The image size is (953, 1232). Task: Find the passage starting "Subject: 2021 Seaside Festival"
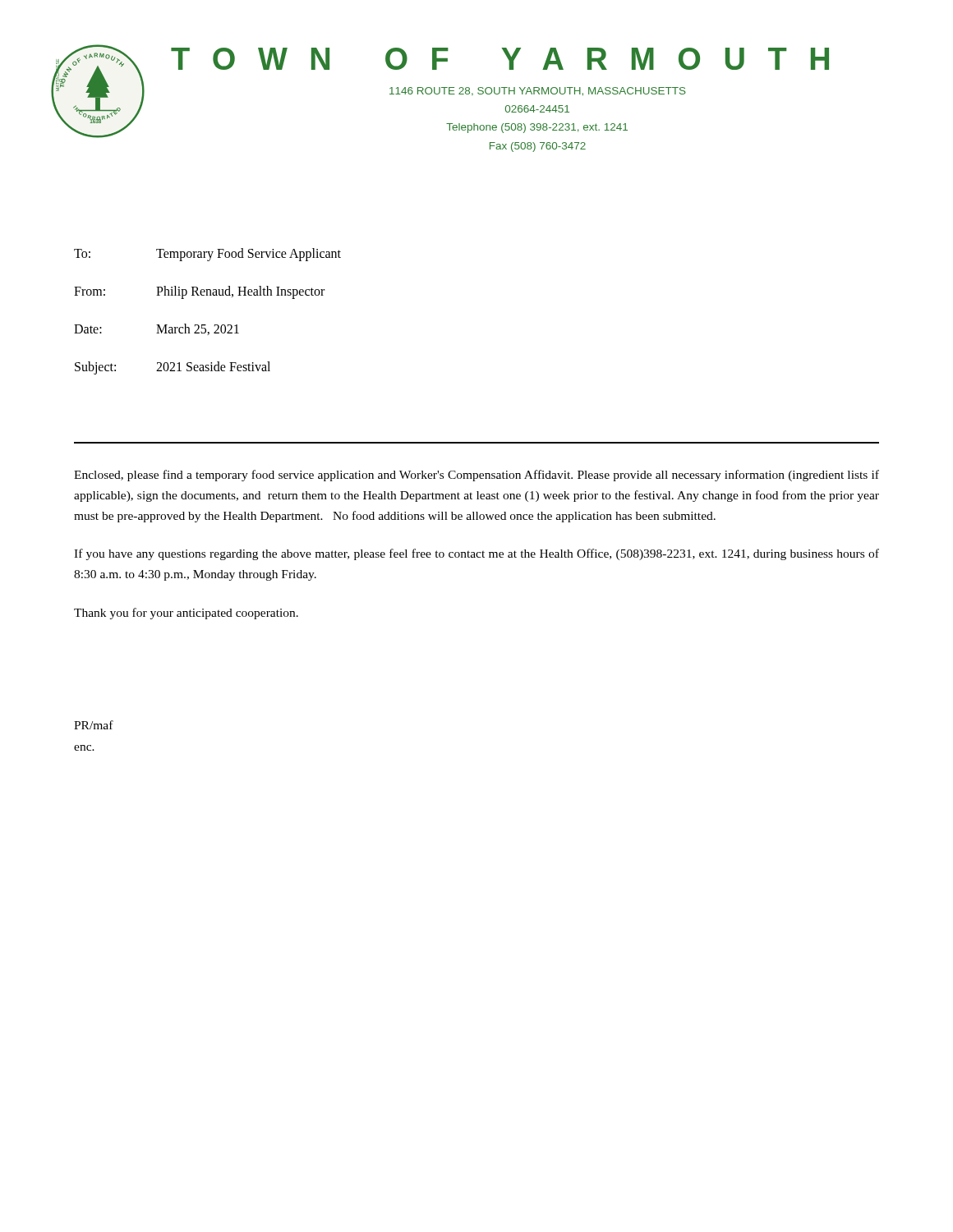coord(172,367)
